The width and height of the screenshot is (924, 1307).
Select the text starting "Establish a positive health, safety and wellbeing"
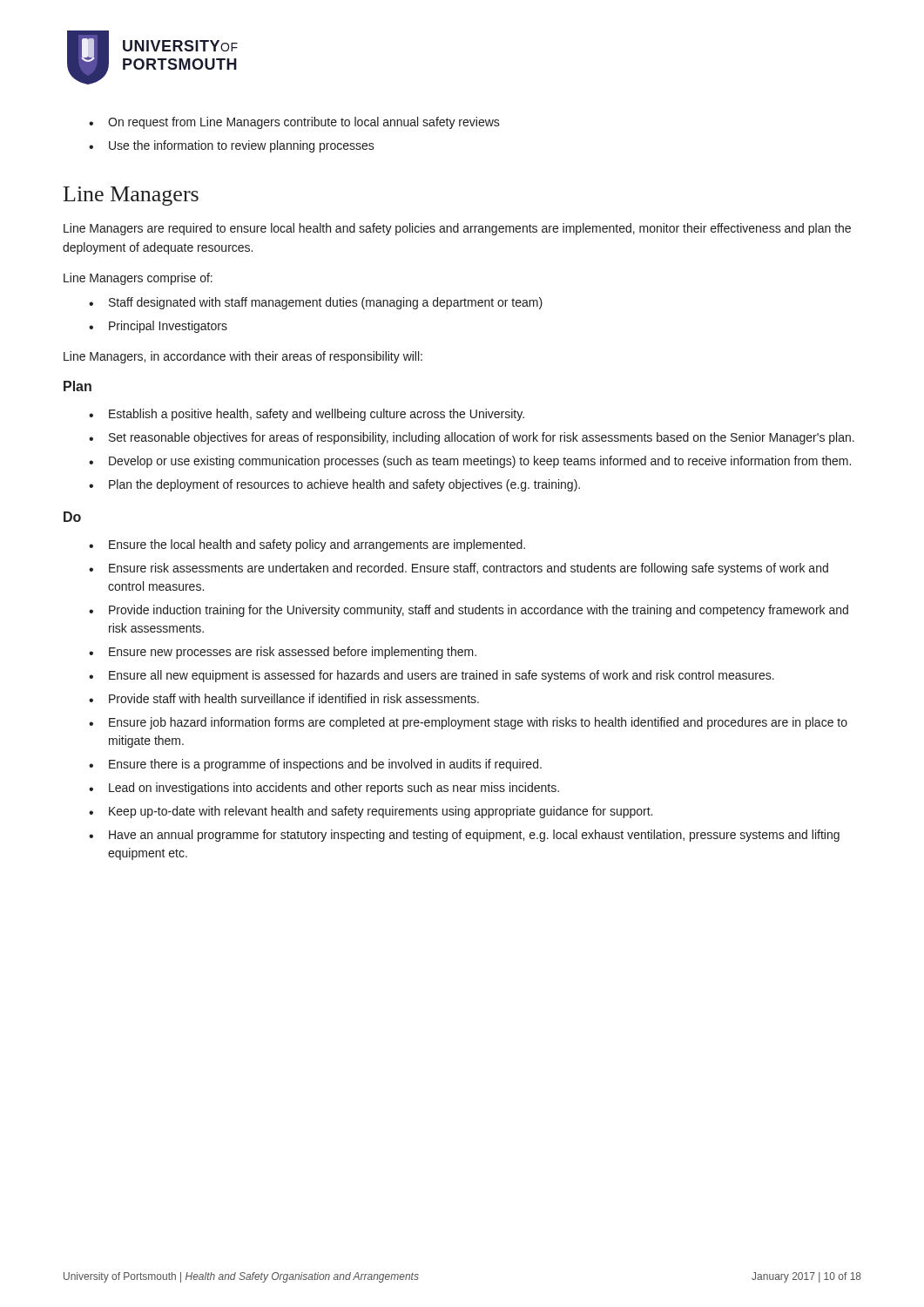click(475, 414)
